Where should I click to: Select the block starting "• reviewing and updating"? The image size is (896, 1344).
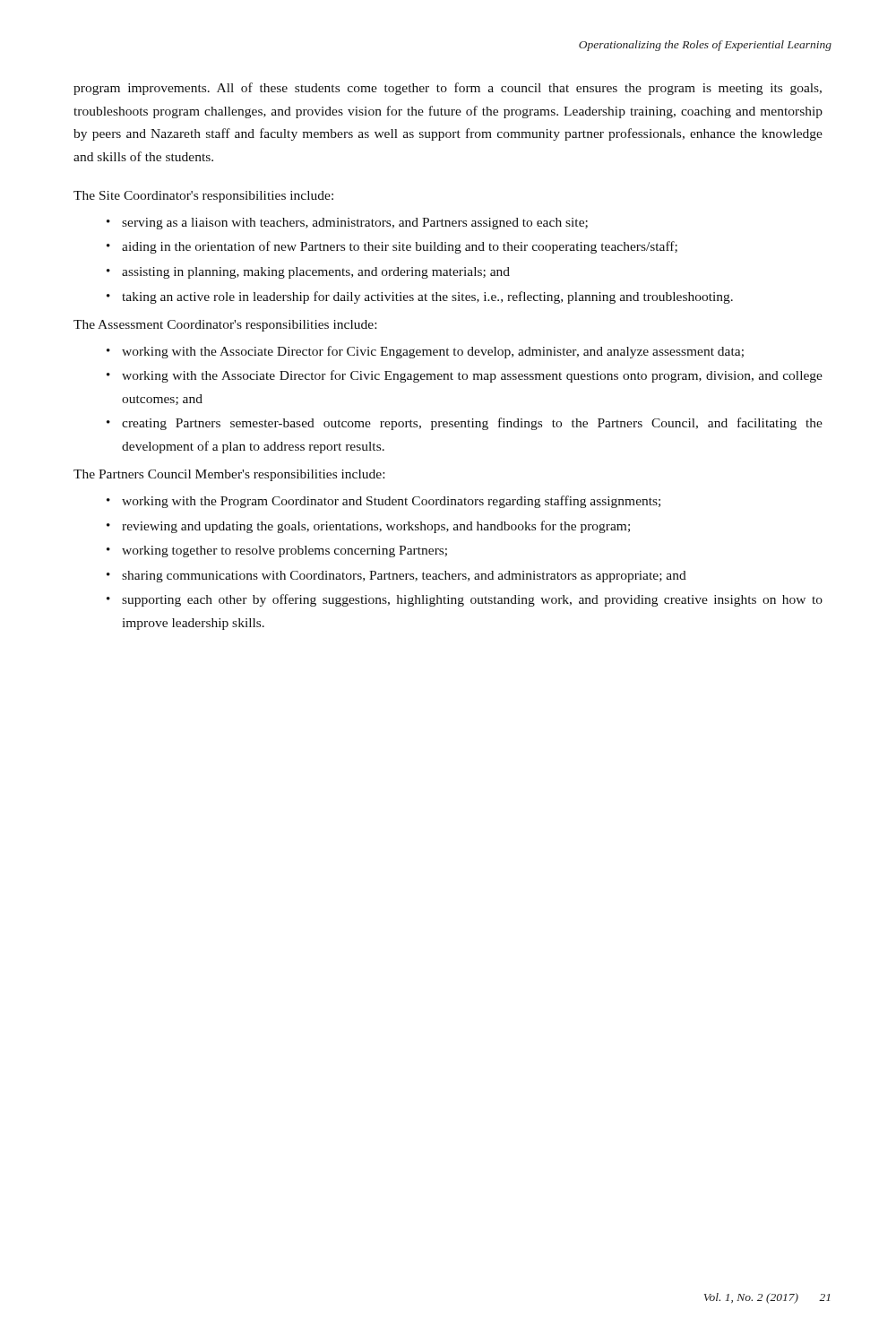(x=464, y=525)
